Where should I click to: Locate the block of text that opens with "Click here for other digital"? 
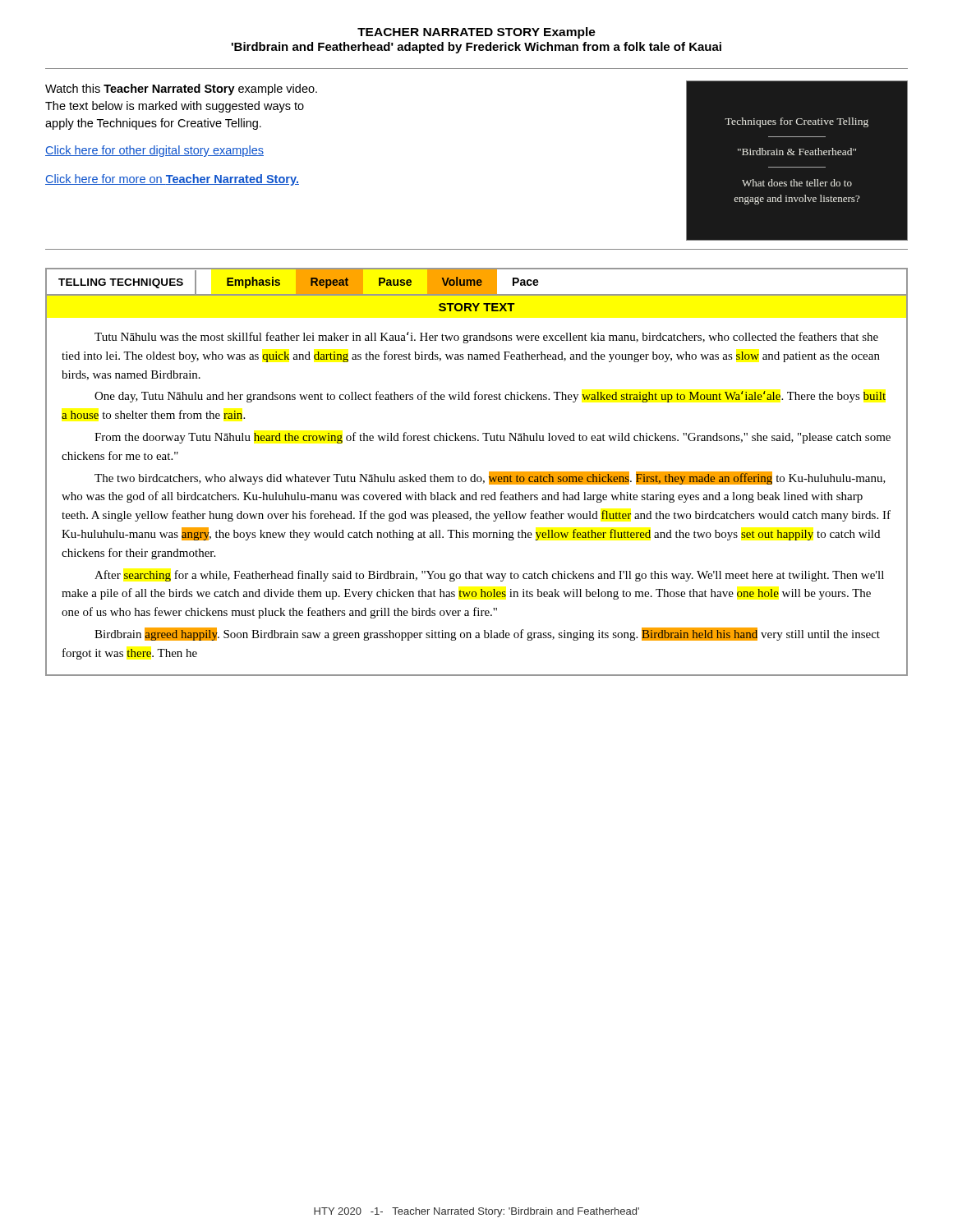pos(154,150)
